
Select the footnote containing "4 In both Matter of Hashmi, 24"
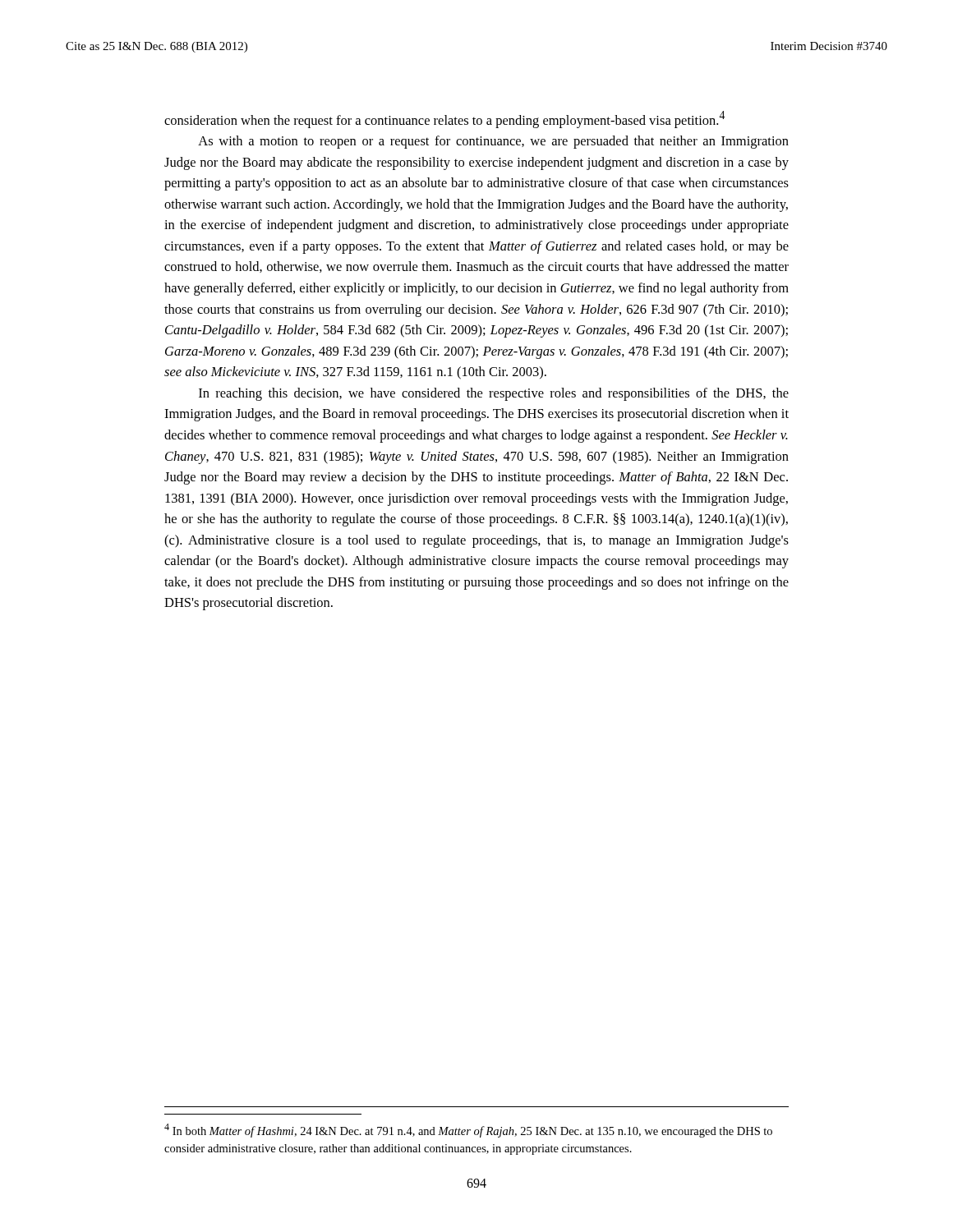[476, 1139]
